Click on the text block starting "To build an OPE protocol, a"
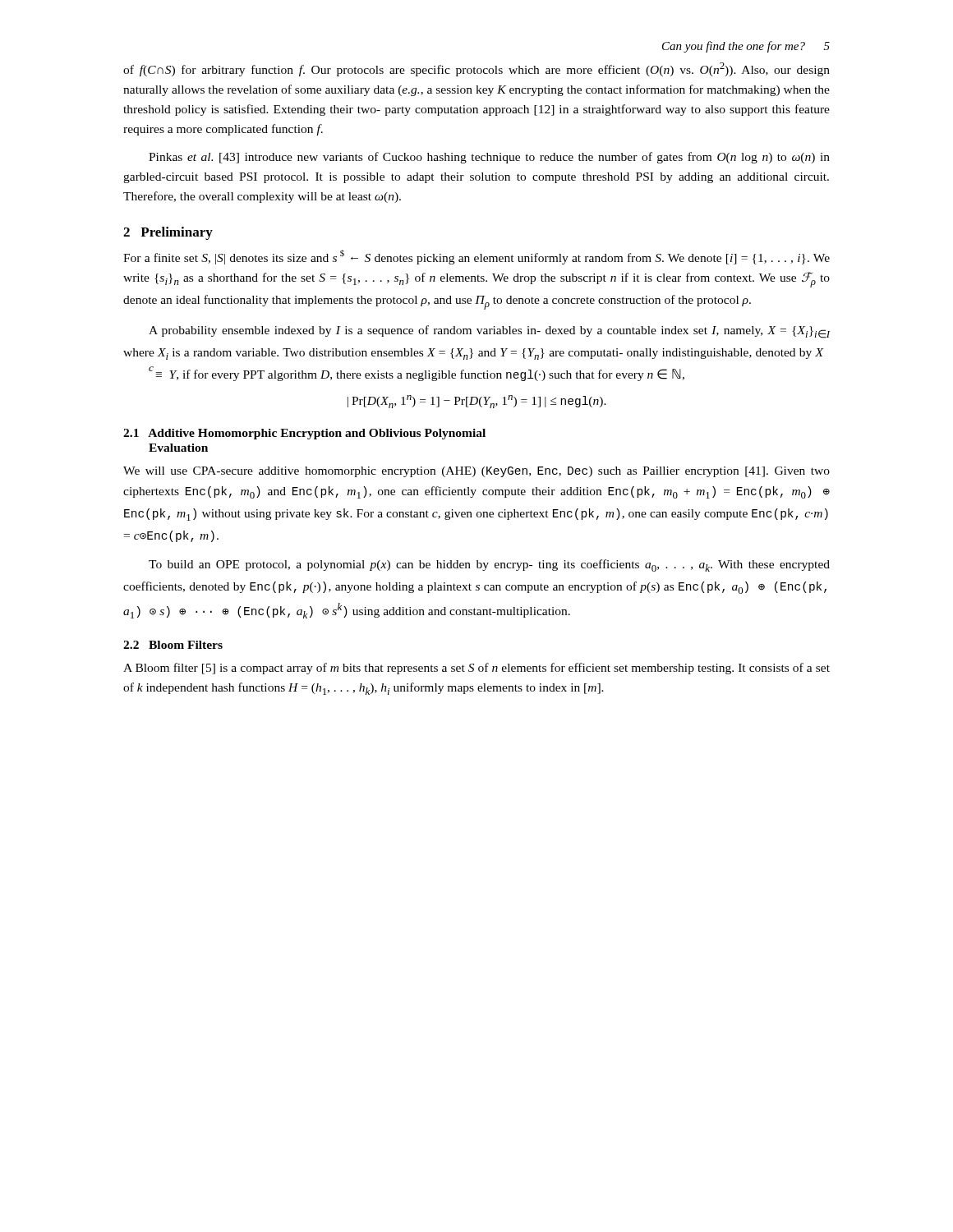This screenshot has width=953, height=1232. [x=476, y=589]
